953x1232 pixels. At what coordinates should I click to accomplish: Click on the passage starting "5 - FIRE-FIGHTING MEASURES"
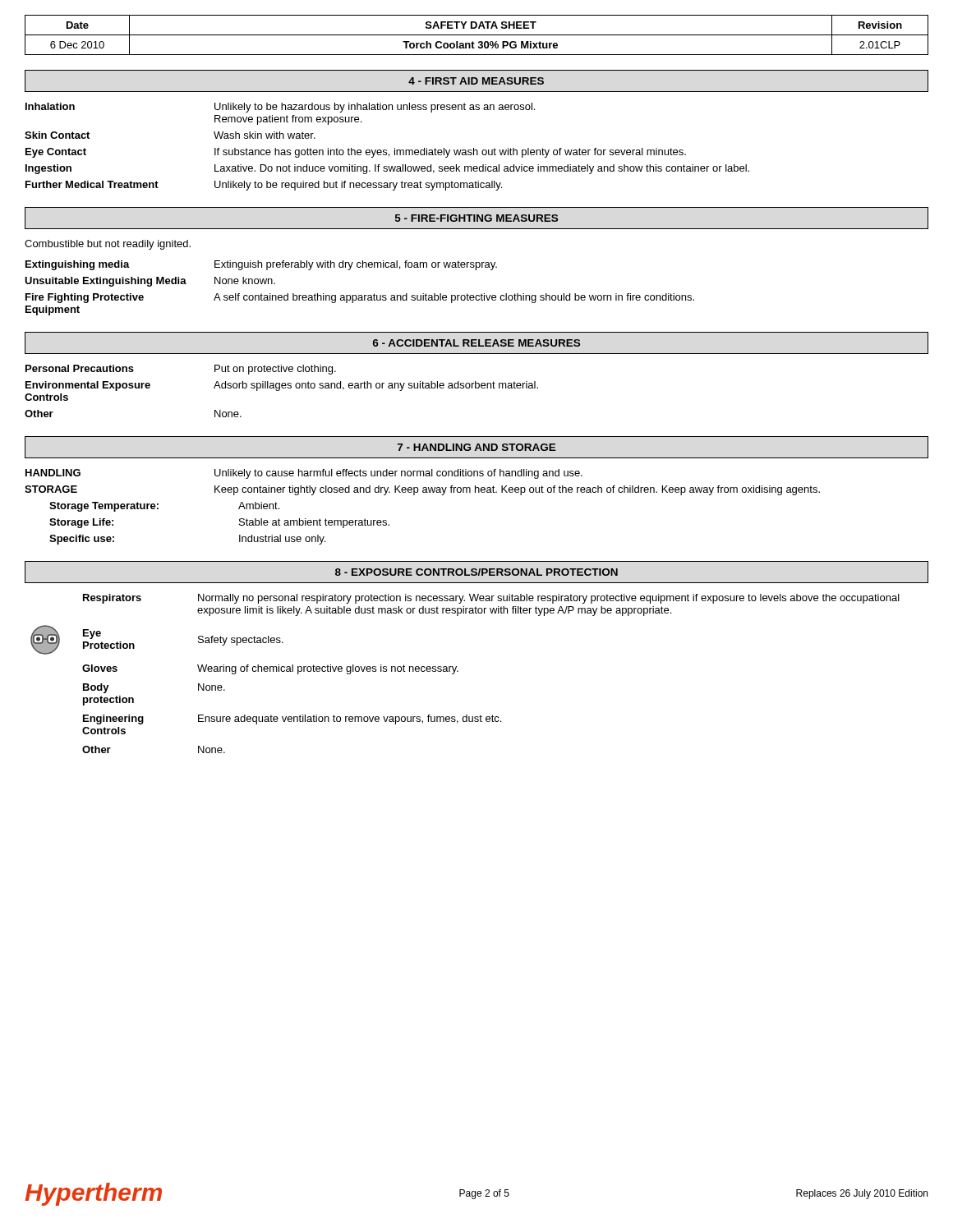[476, 218]
